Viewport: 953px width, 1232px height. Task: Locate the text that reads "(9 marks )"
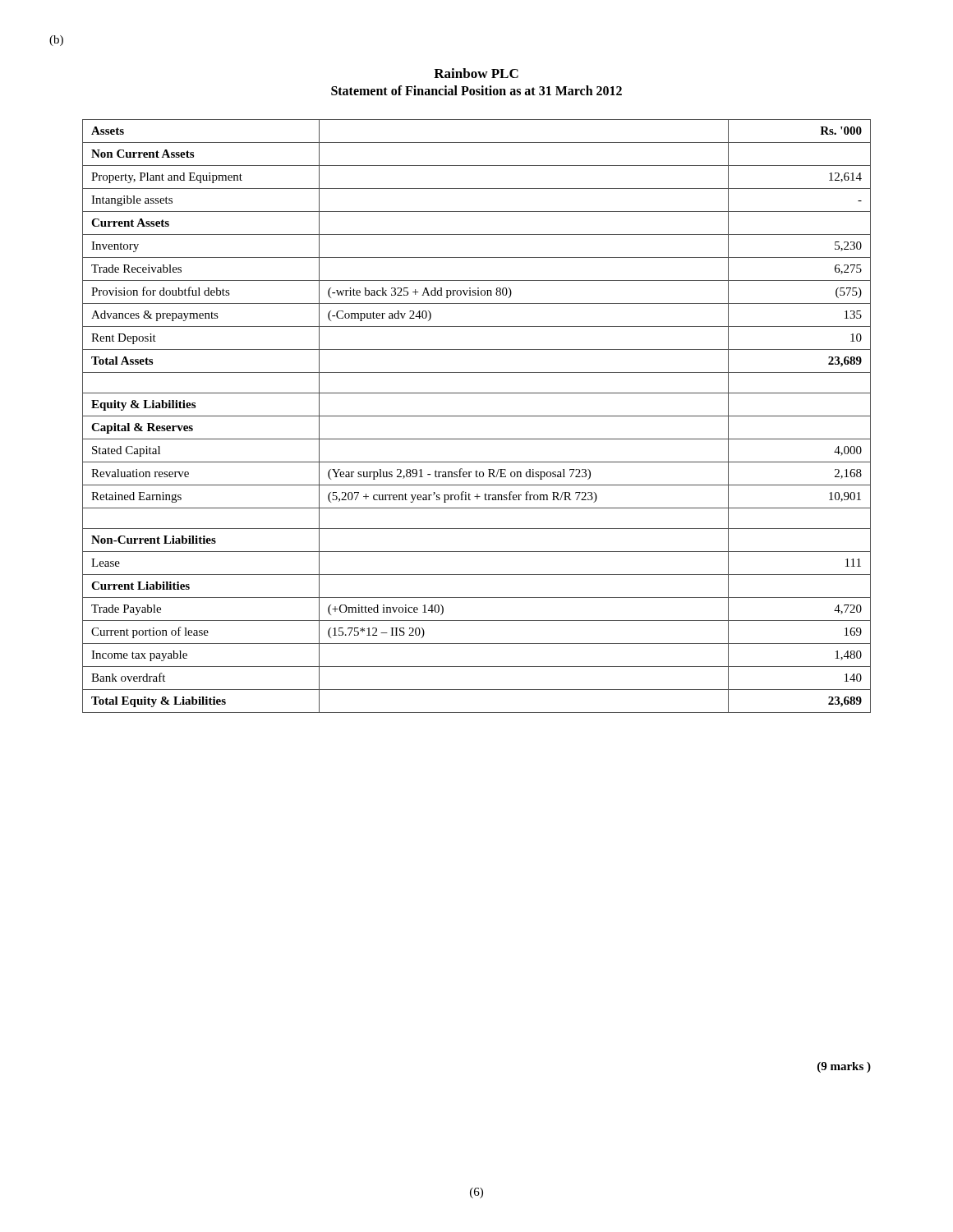(x=844, y=1066)
